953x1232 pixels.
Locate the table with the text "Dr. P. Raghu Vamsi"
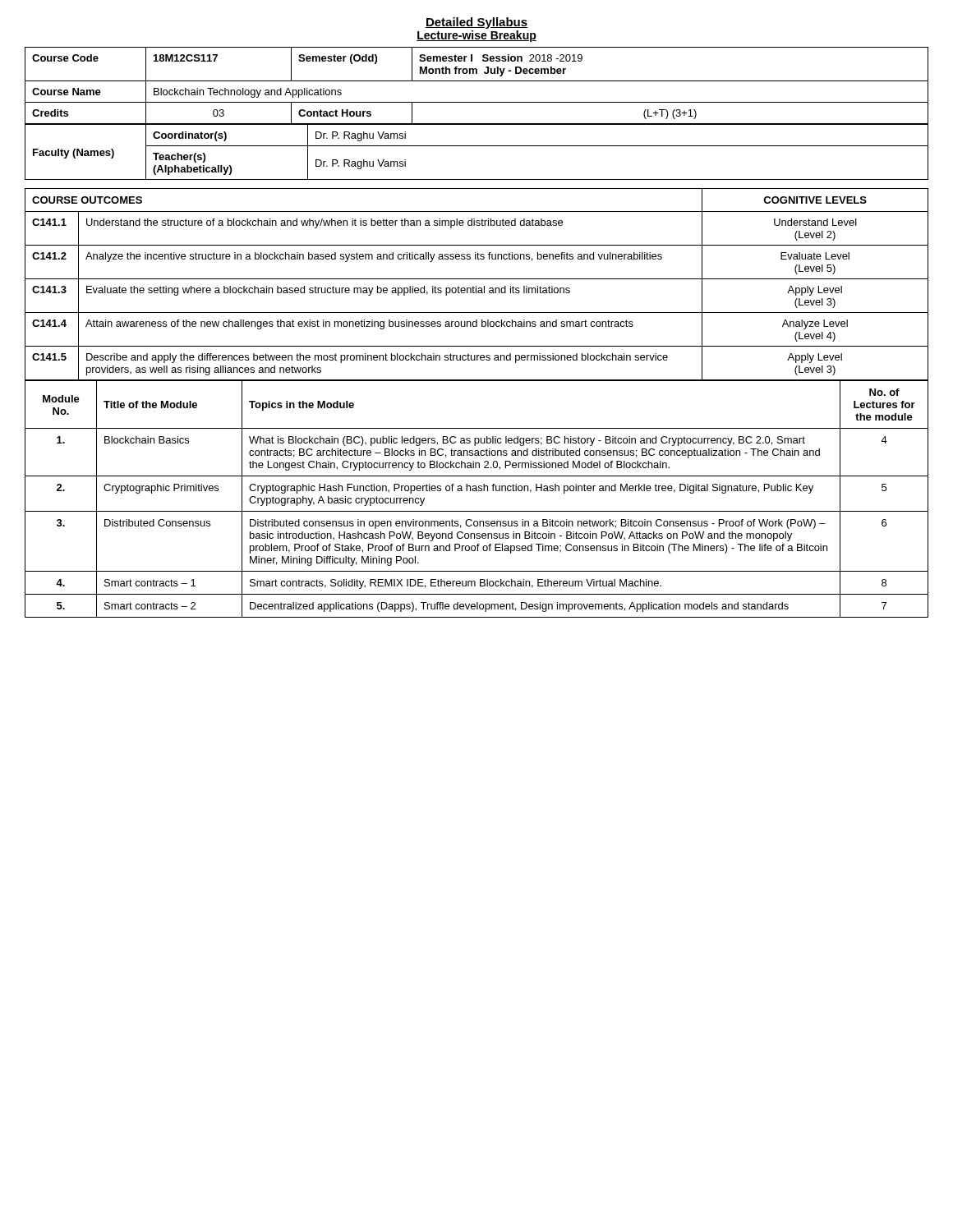pos(476,152)
